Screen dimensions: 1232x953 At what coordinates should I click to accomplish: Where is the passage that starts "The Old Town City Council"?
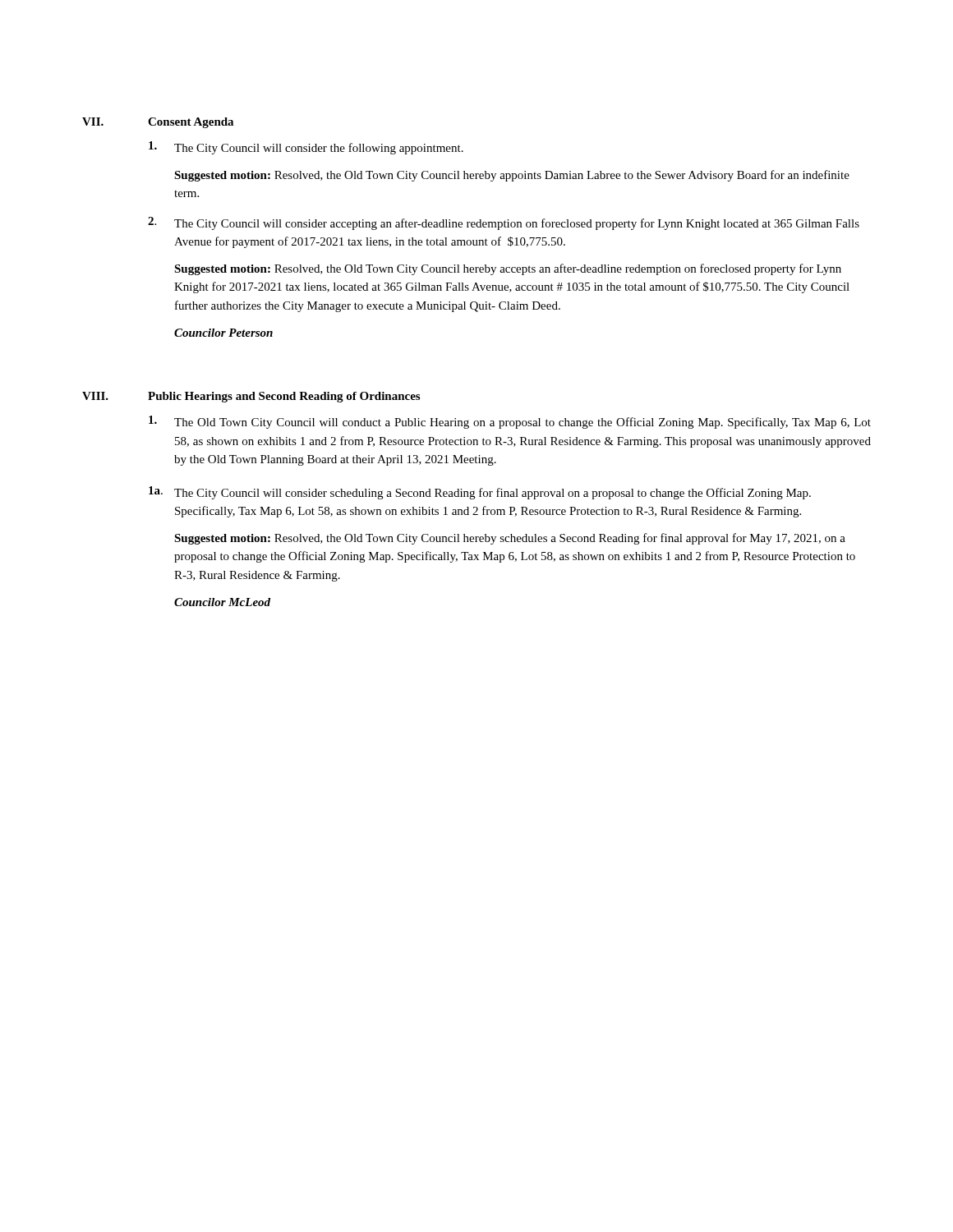(509, 441)
